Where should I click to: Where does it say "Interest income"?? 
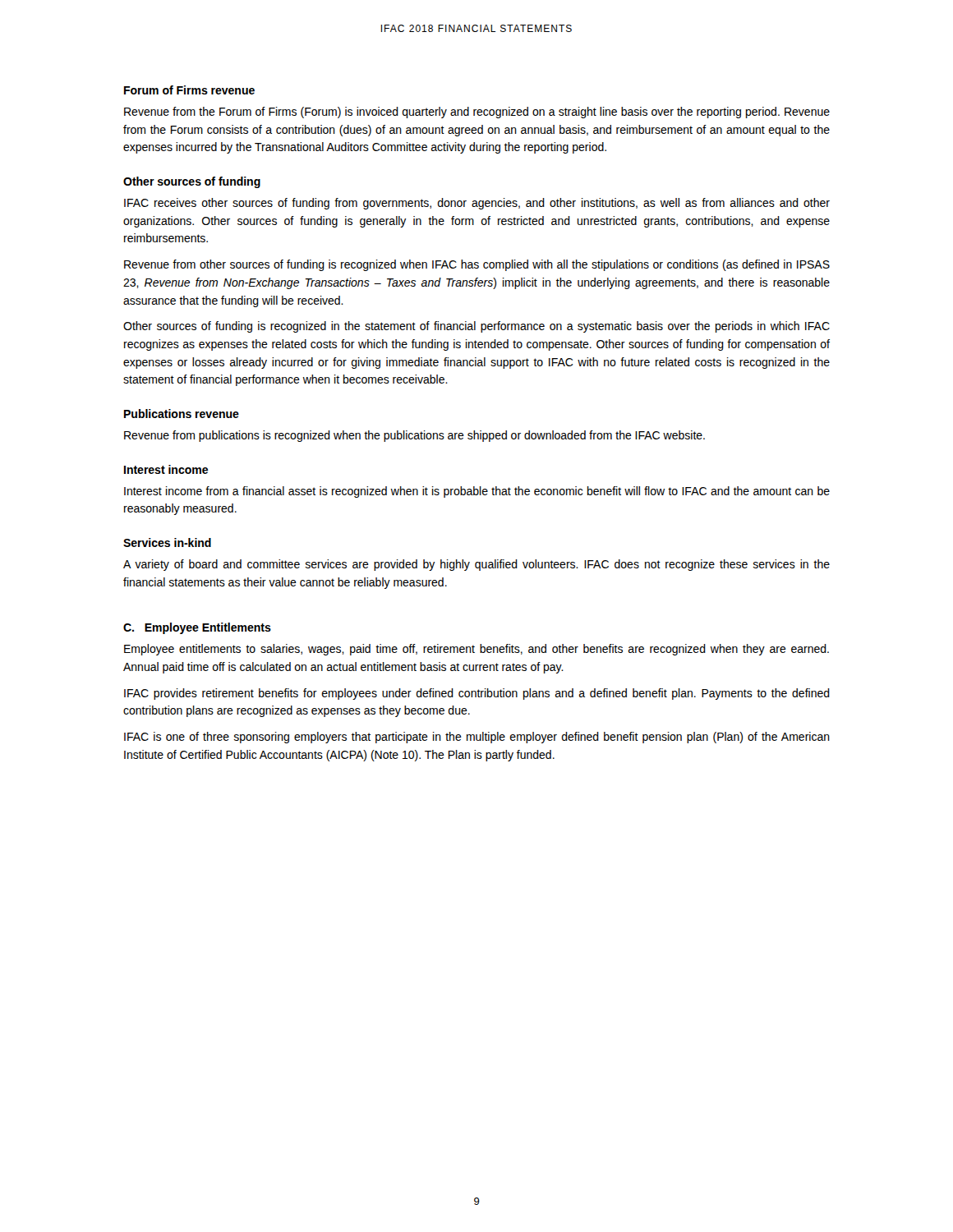point(166,470)
